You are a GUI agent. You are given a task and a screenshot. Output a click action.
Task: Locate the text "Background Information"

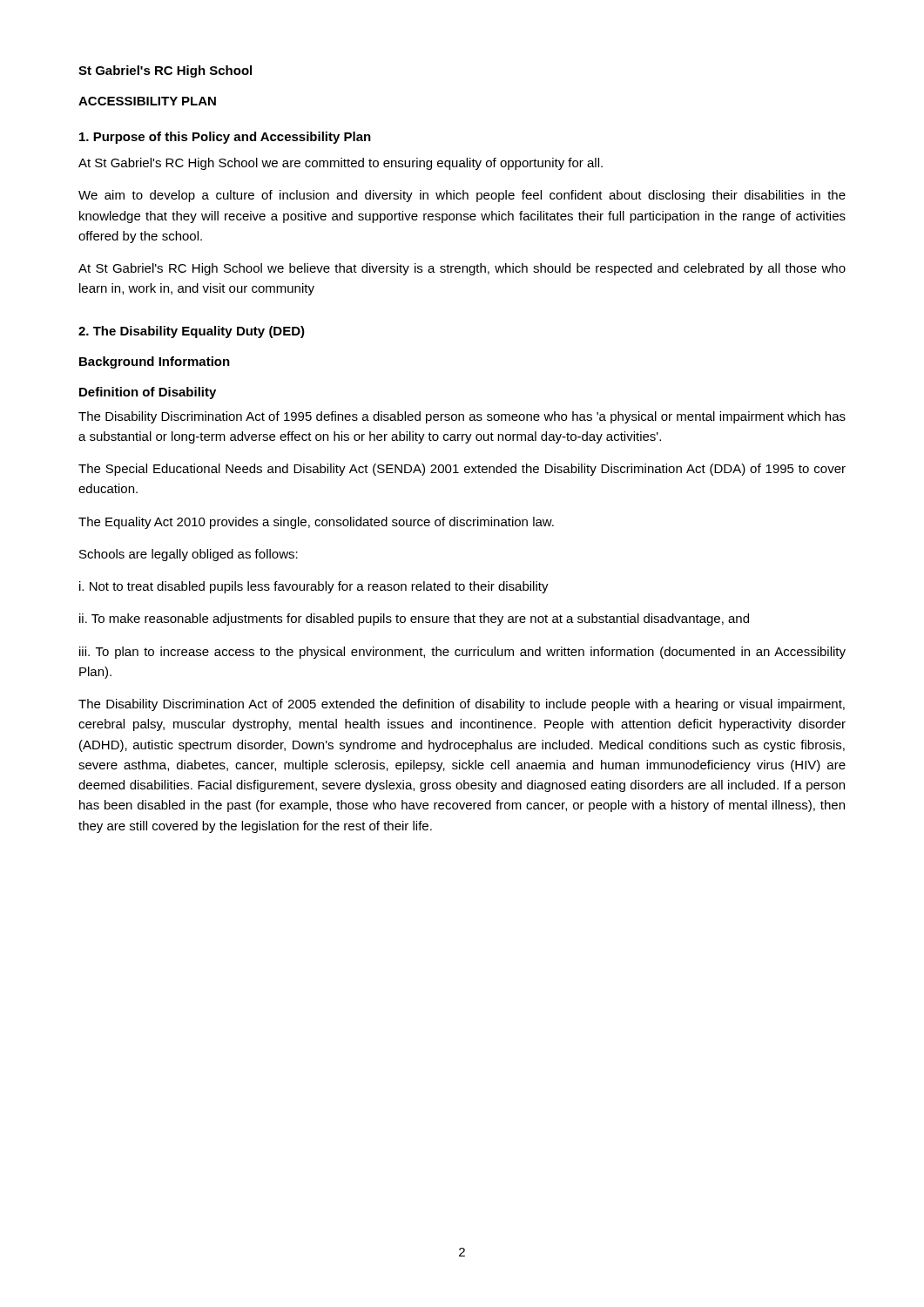pyautogui.click(x=154, y=361)
